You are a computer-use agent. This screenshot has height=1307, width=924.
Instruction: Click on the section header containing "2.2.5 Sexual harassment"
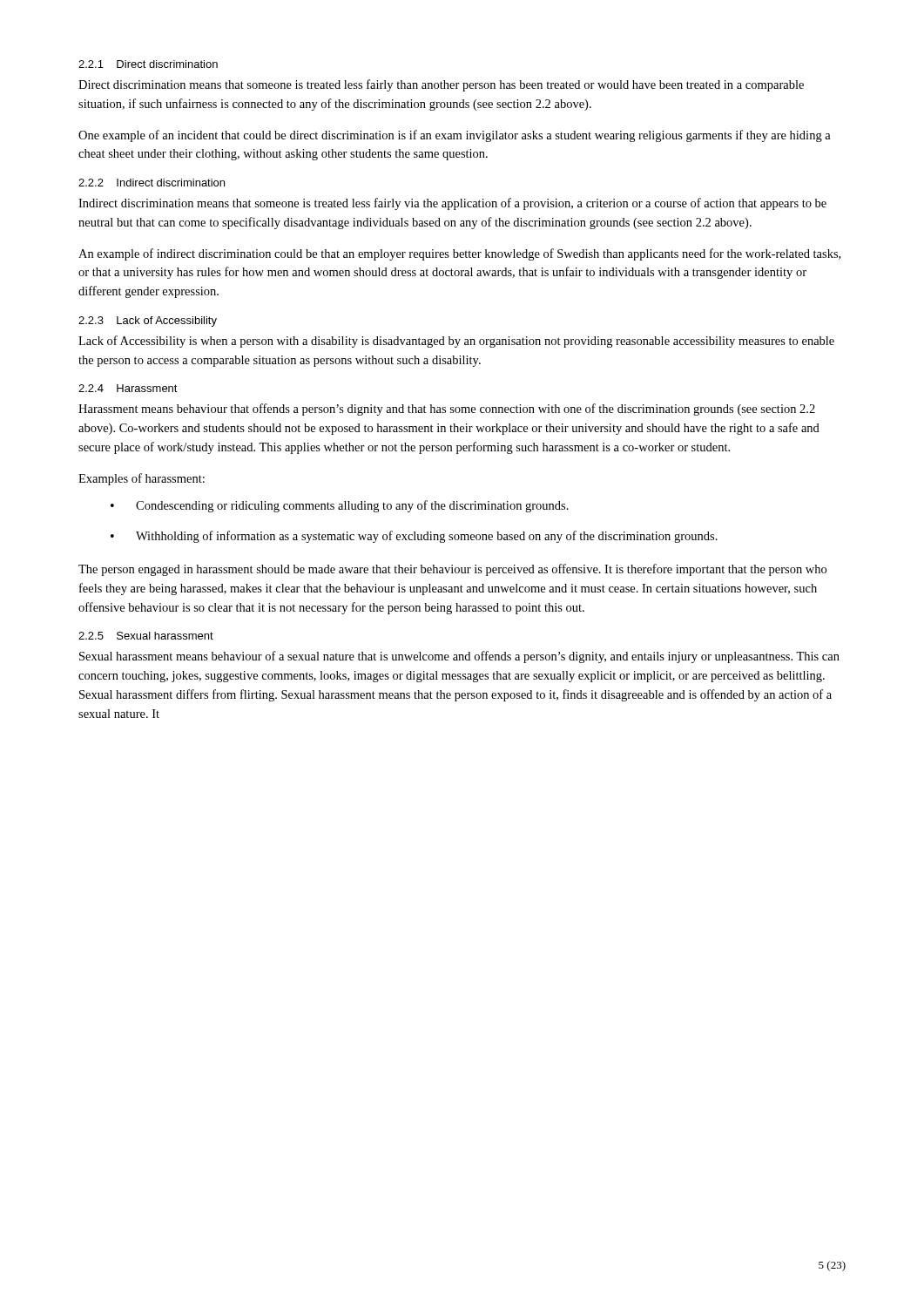[x=146, y=636]
